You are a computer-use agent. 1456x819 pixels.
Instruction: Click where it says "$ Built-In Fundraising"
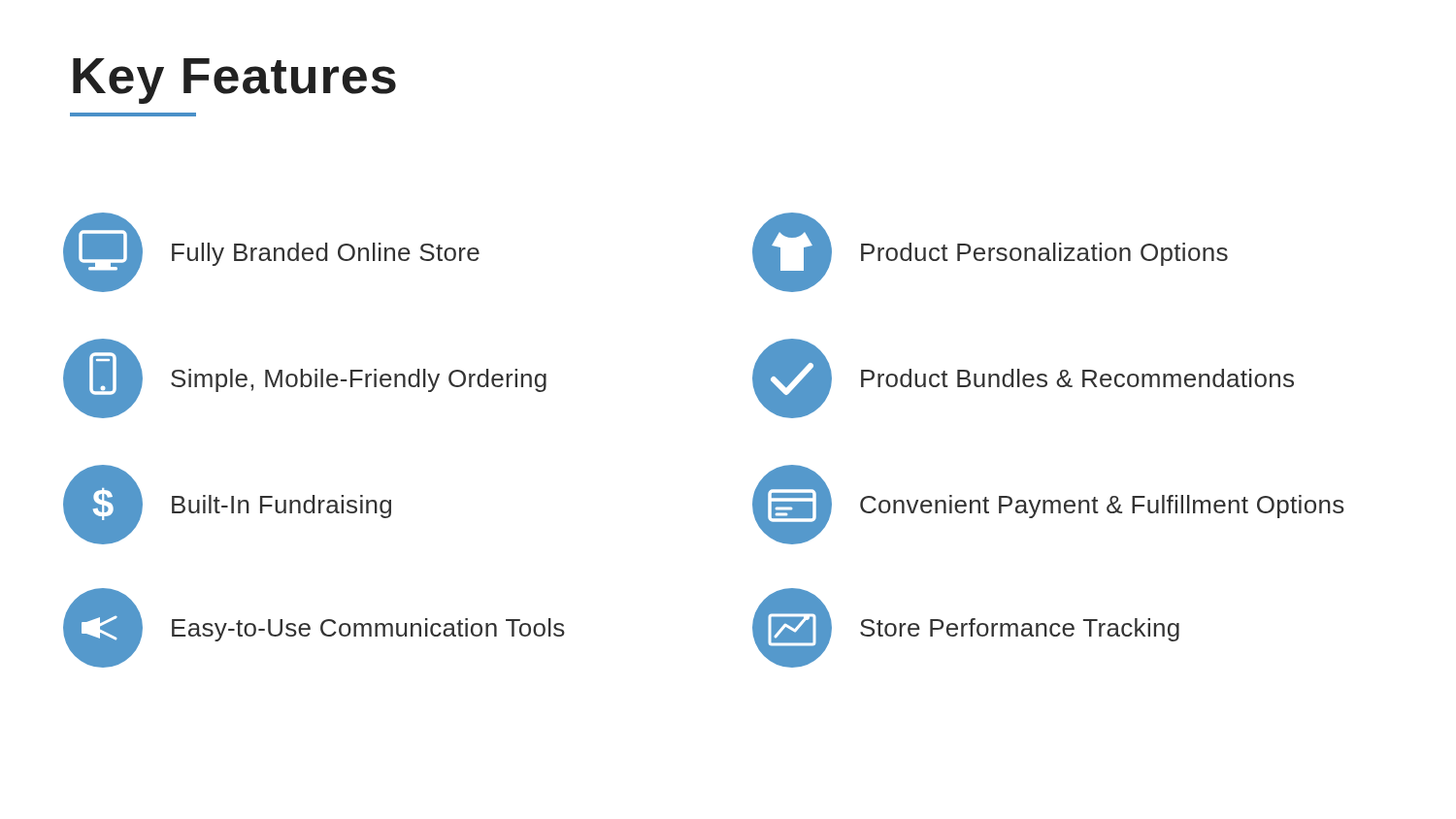point(228,505)
